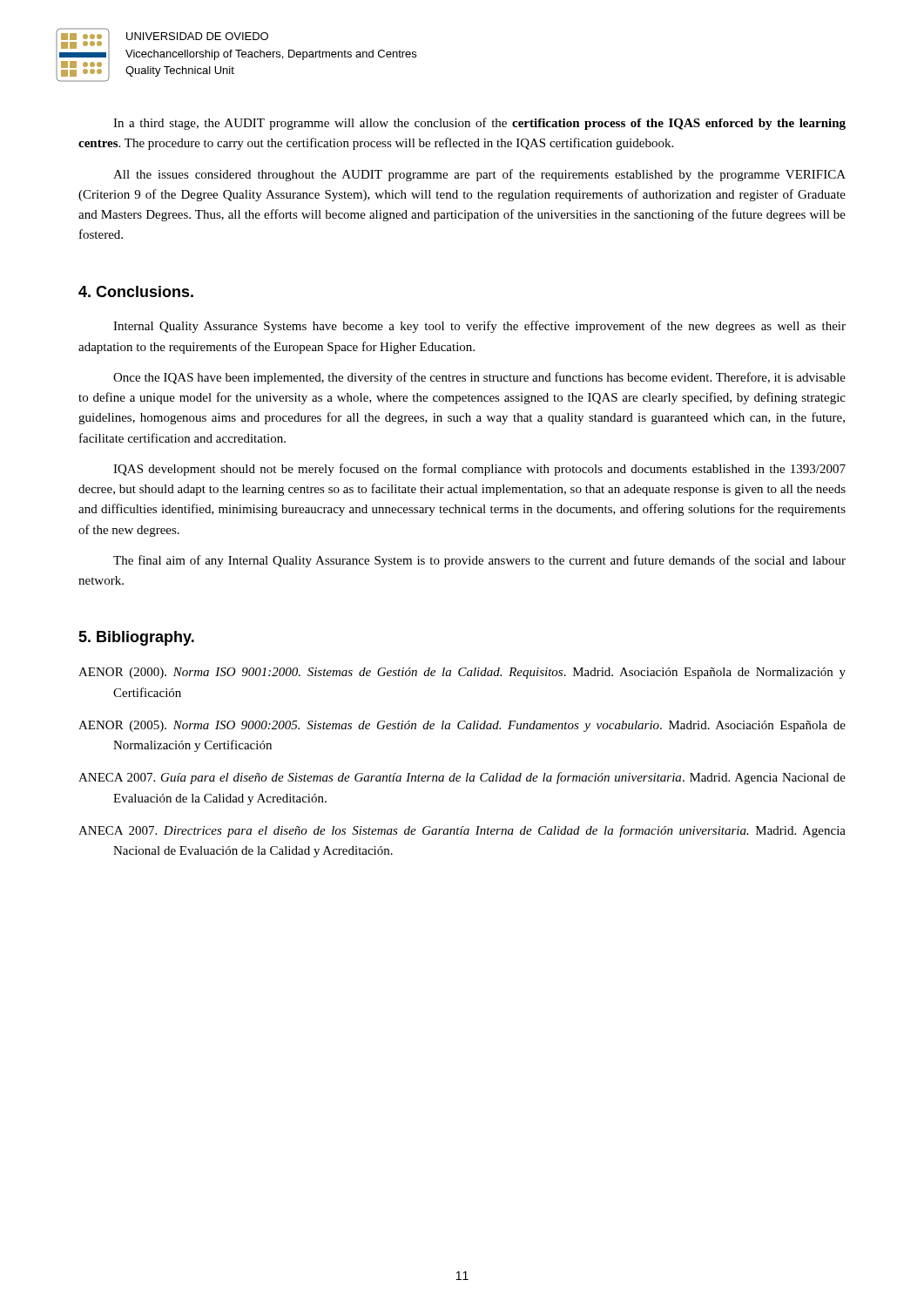Screen dimensions: 1307x924
Task: Point to the block beginning "ANECA 2007. Guía"
Action: coord(462,788)
